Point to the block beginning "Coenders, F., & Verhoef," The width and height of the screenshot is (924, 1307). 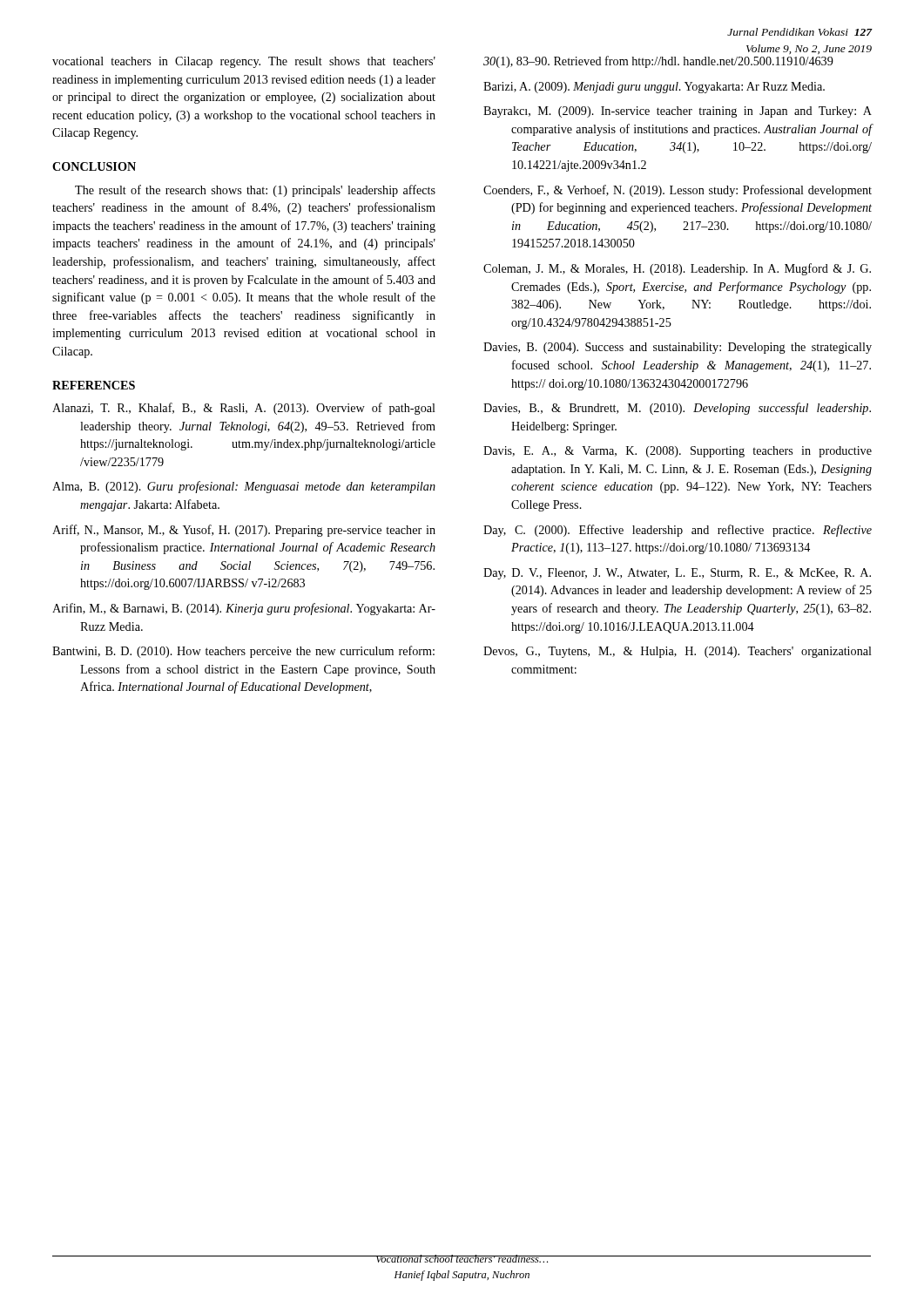click(x=678, y=217)
